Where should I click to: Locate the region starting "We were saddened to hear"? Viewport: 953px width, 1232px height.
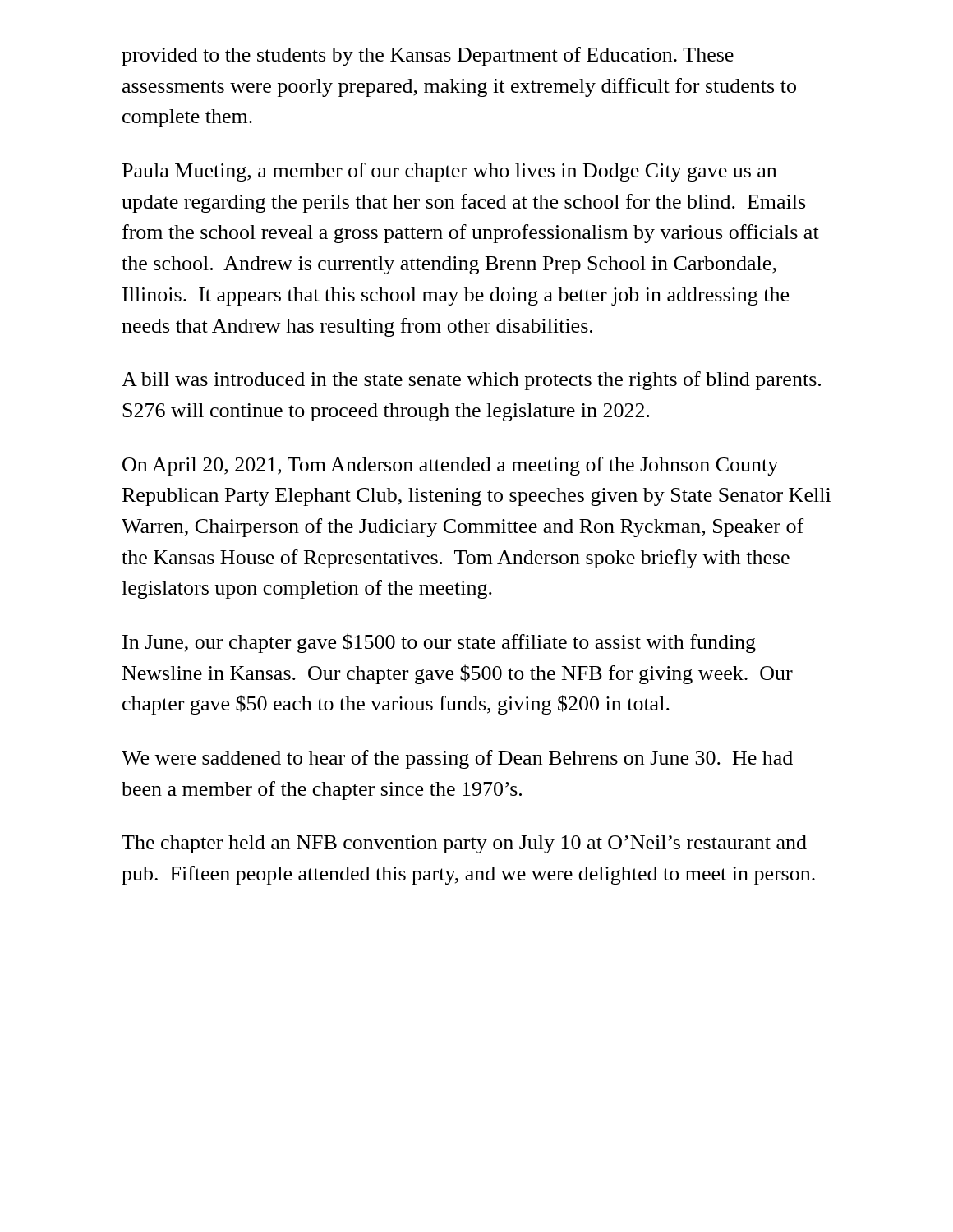457,773
